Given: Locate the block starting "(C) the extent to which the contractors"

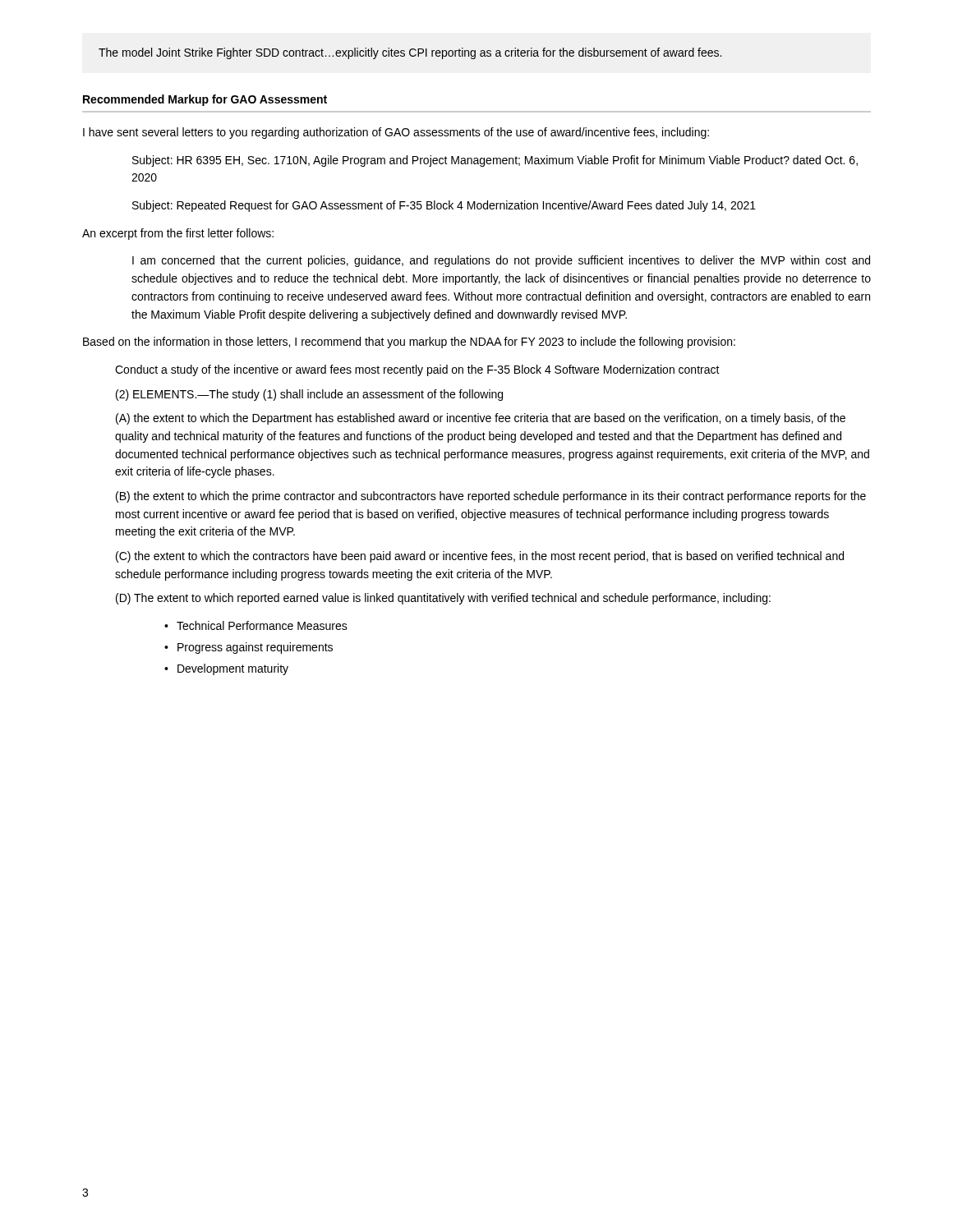Looking at the screenshot, I should point(480,565).
